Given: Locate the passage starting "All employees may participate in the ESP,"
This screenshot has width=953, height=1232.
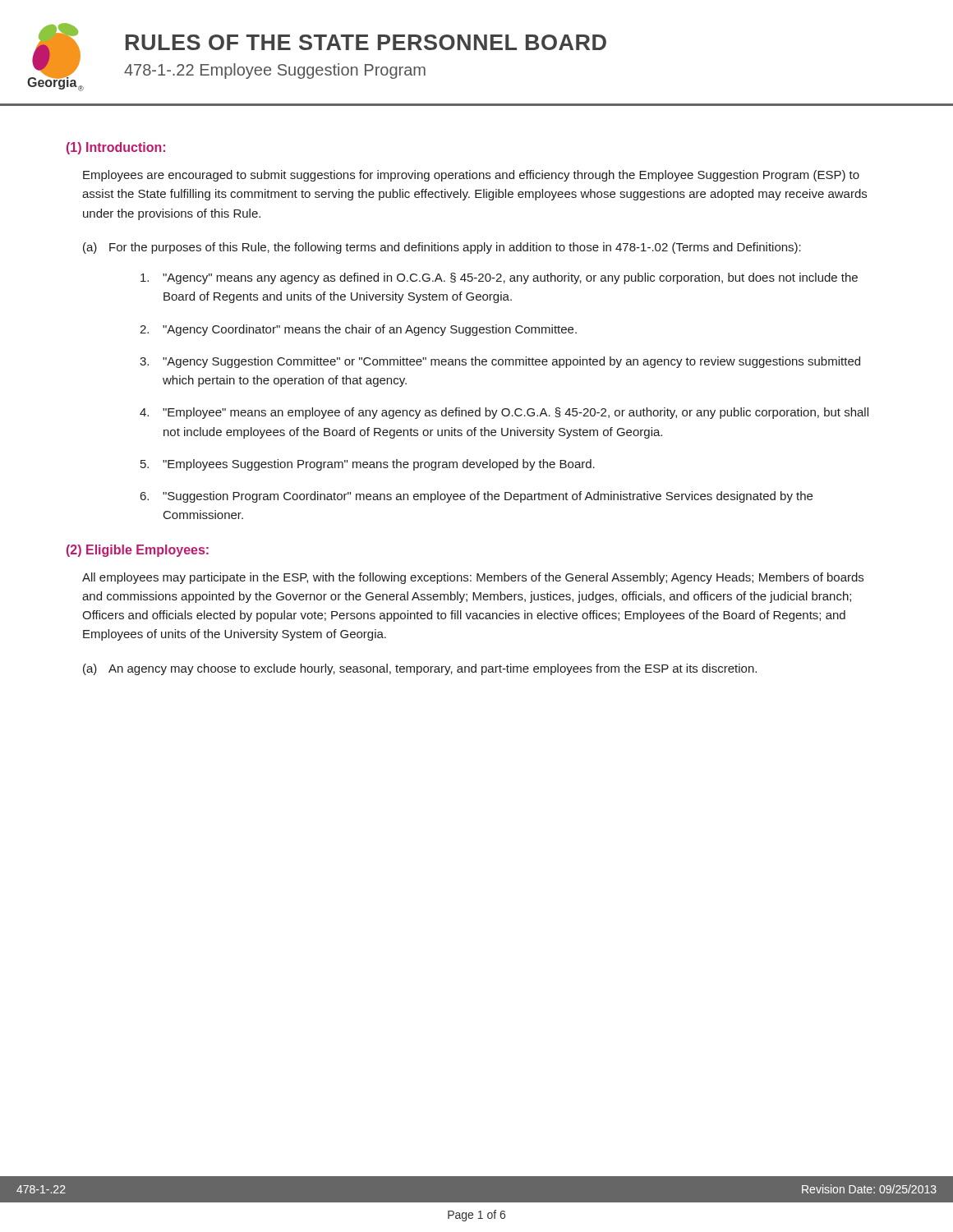Looking at the screenshot, I should (x=473, y=605).
